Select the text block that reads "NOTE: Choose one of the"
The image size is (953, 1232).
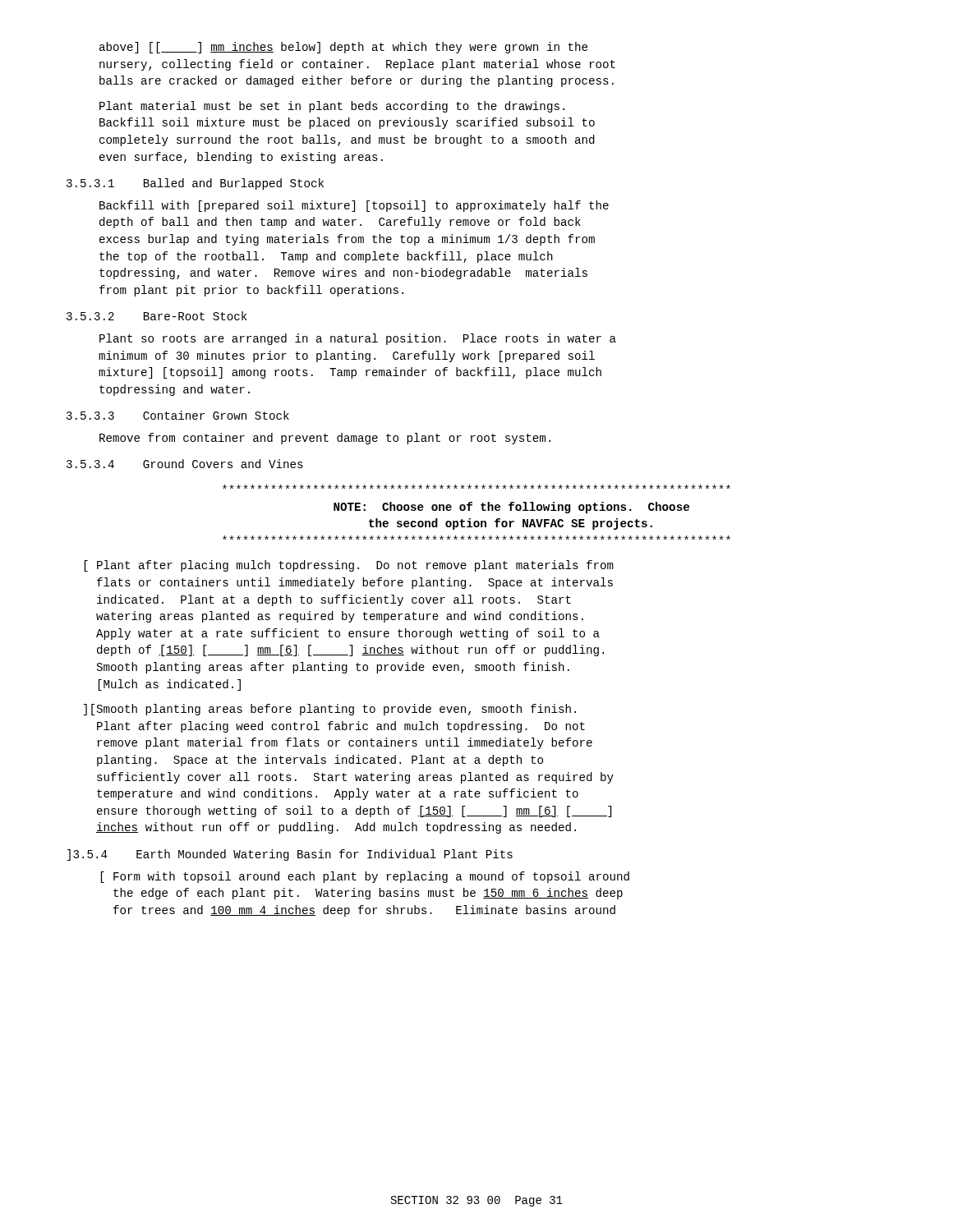(x=476, y=516)
